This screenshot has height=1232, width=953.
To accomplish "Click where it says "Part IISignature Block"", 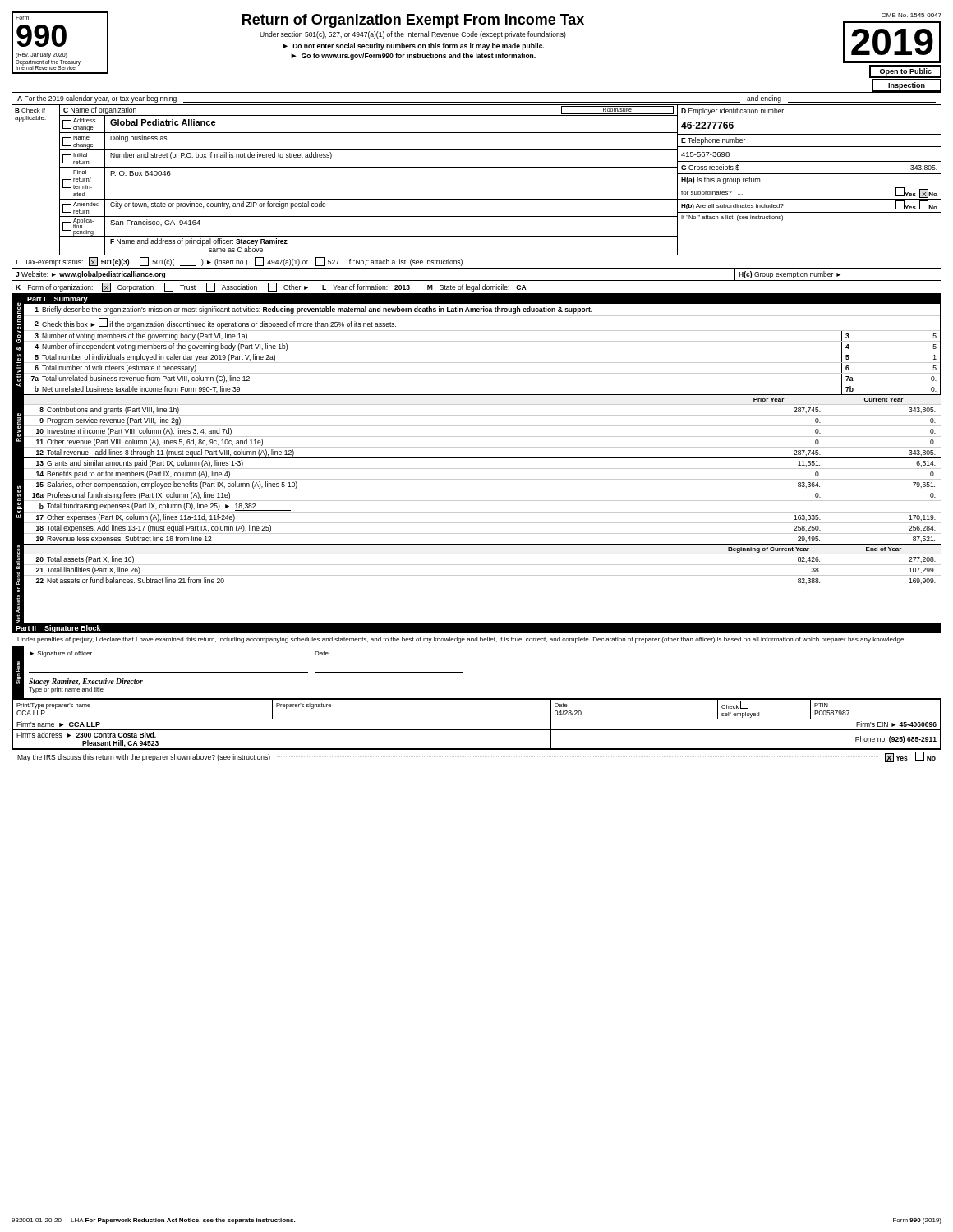I will [x=58, y=629].
